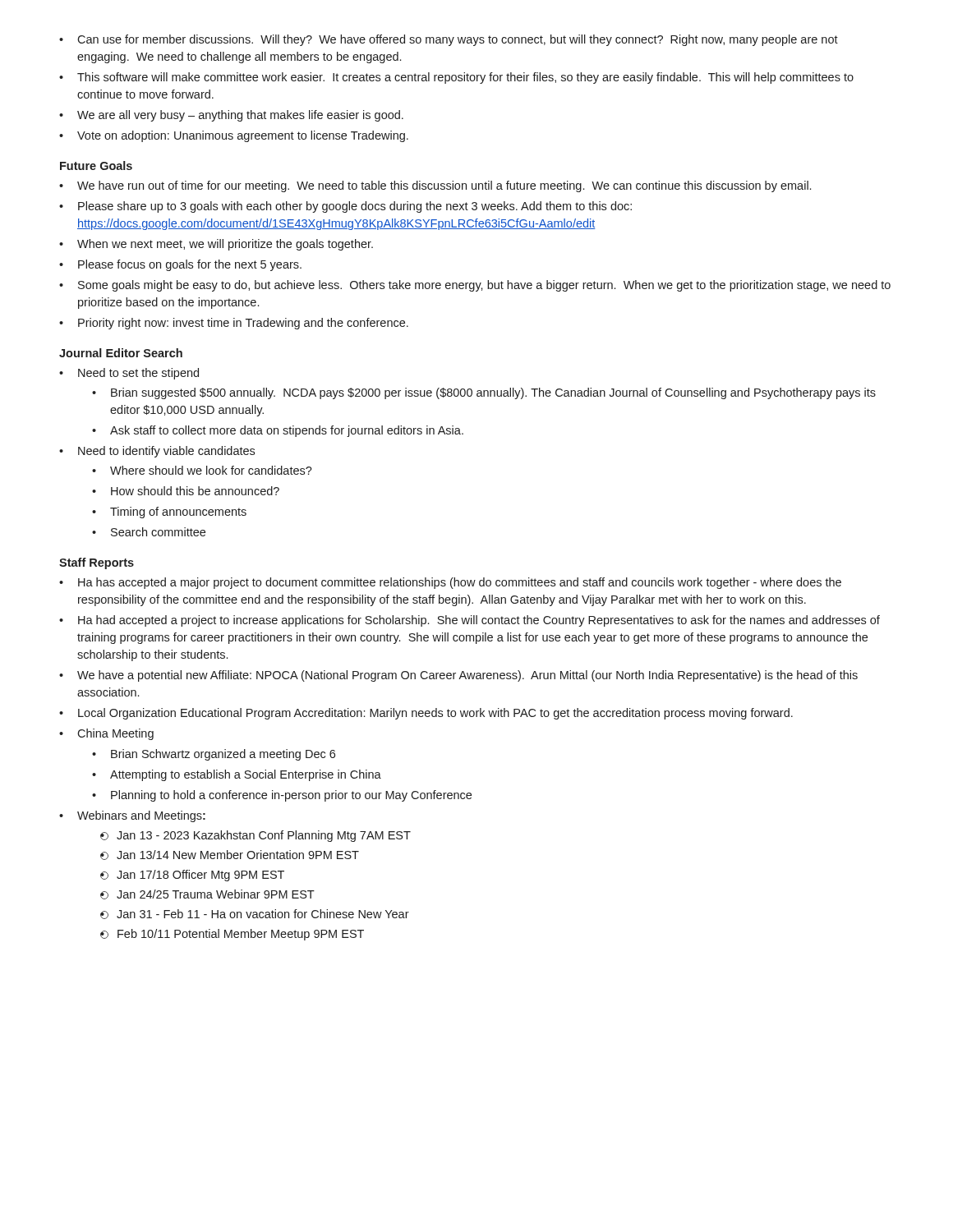Screen dimensions: 1232x953
Task: Point to "Timing of announcements"
Action: tap(178, 512)
